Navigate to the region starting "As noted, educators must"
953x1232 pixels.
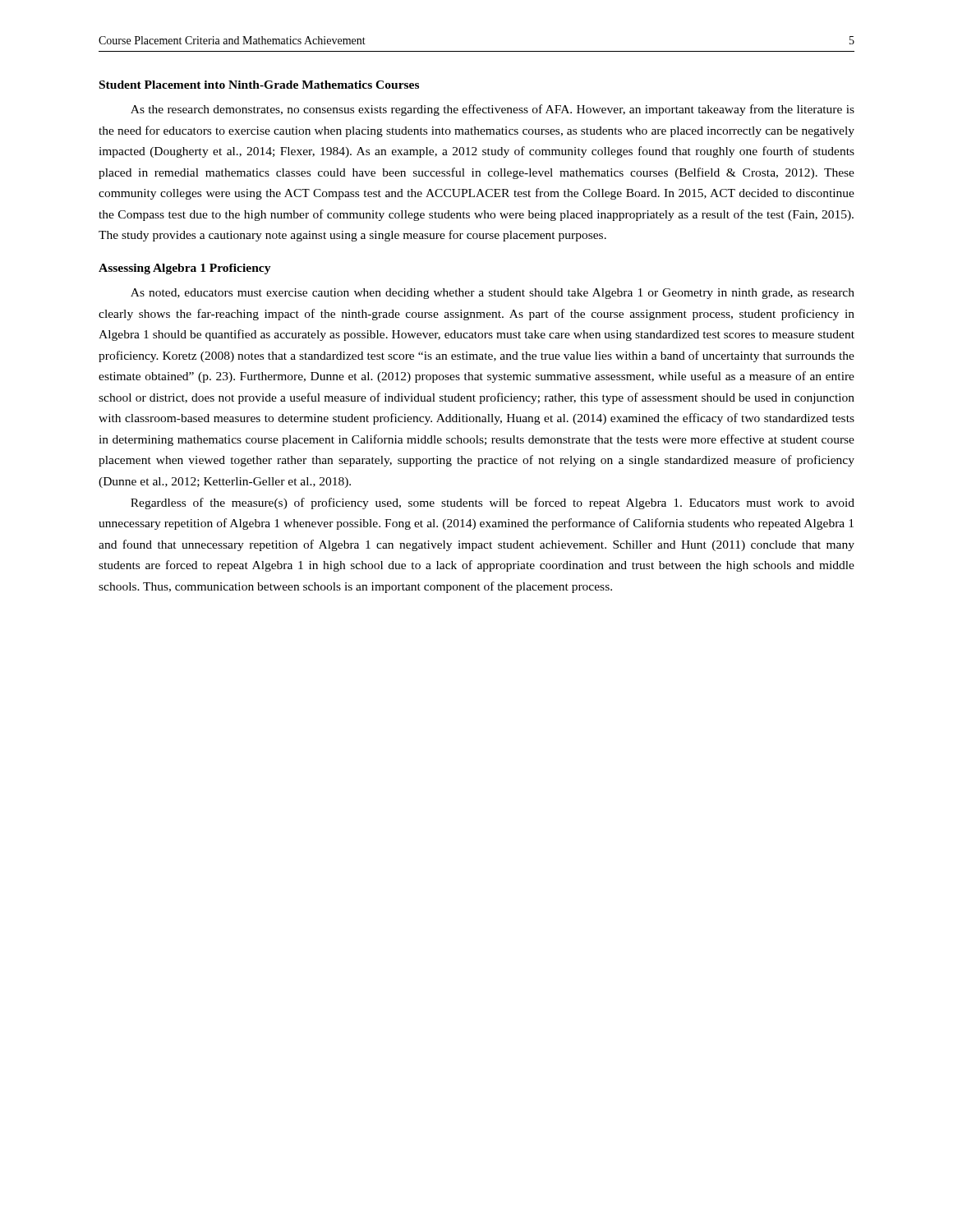pos(476,387)
